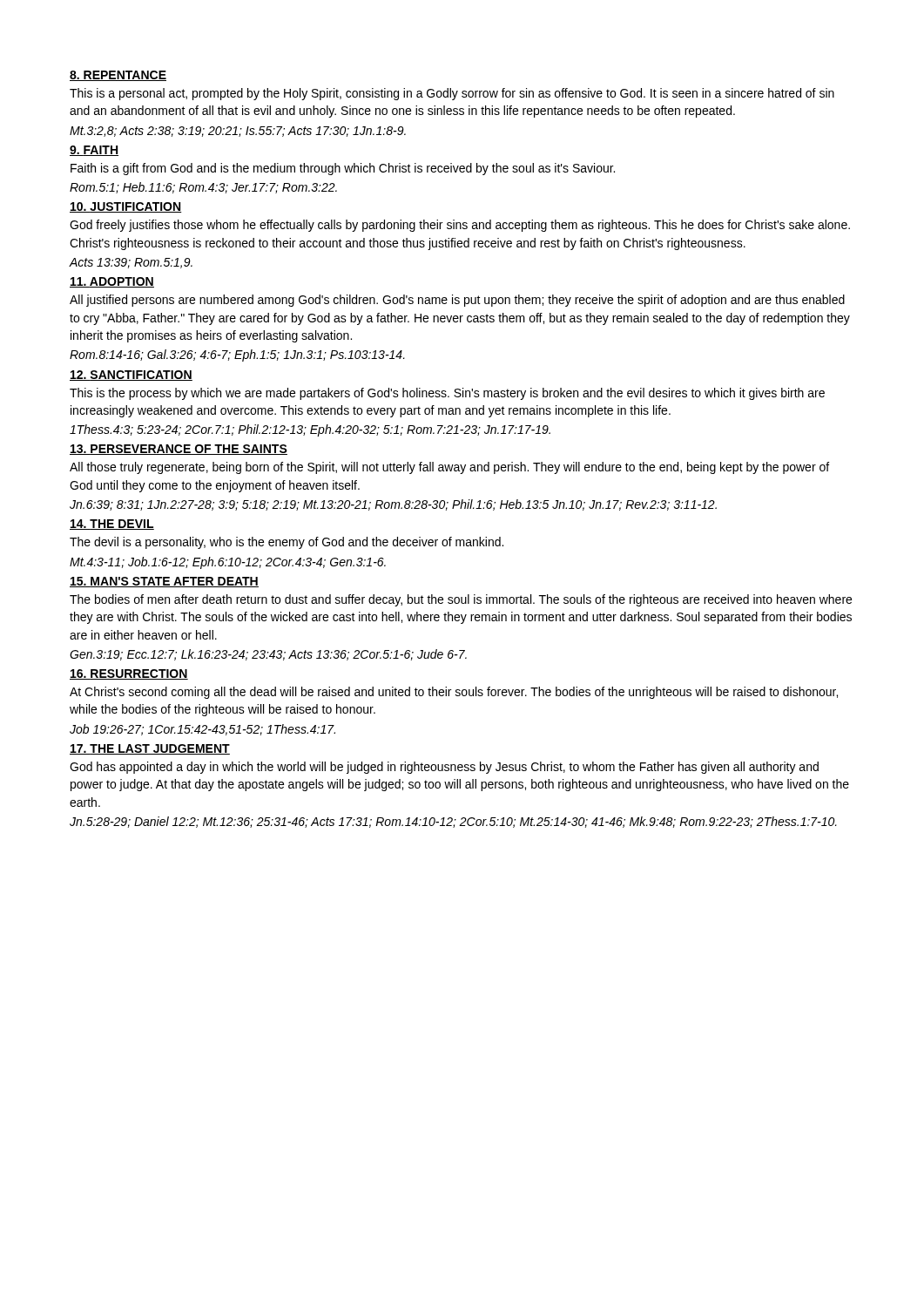924x1307 pixels.
Task: Find the text block starting "9. FAITH"
Action: 94,150
